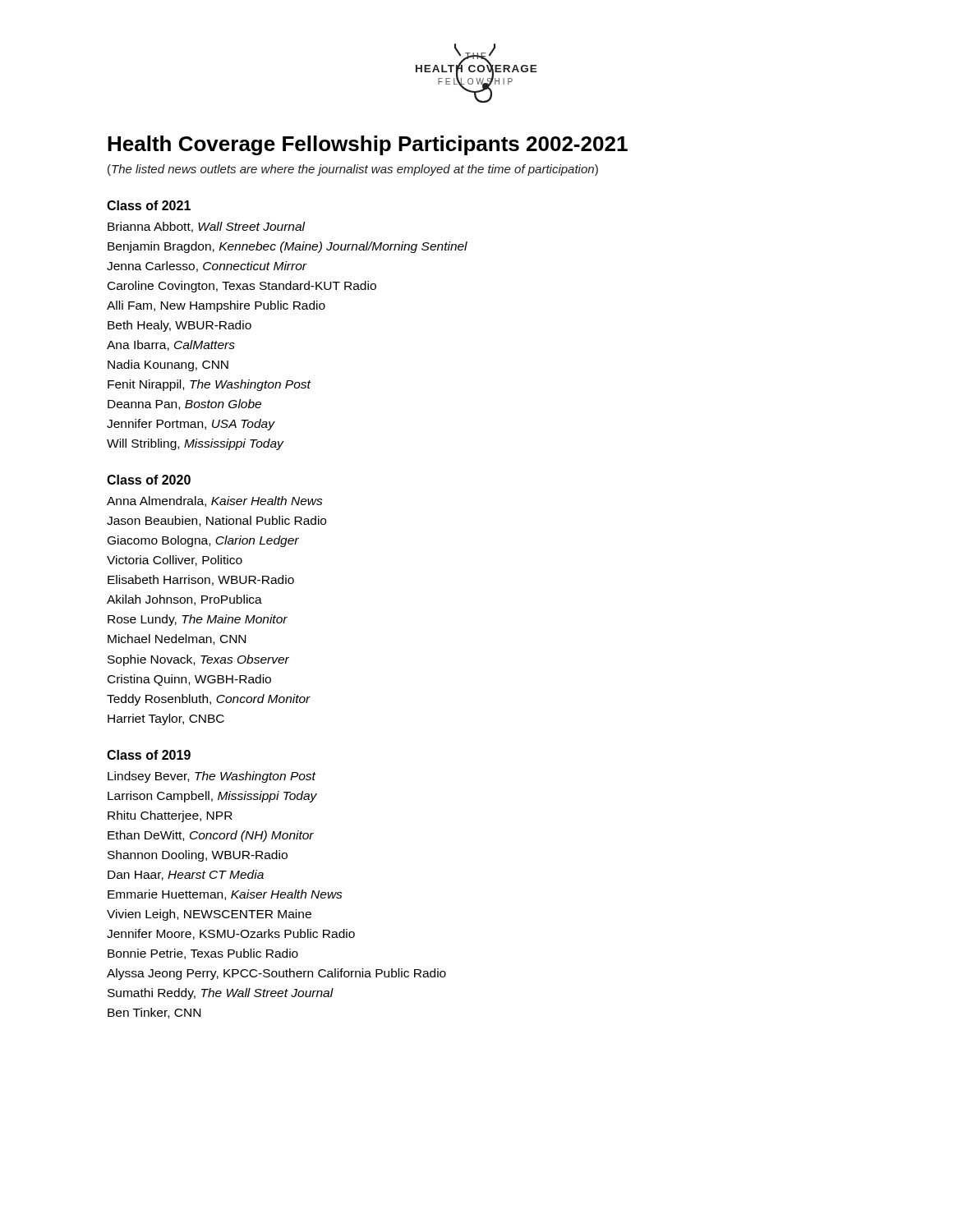Locate the list item that reads "Alli Fam, New Hampshire Public Radio"

click(216, 305)
